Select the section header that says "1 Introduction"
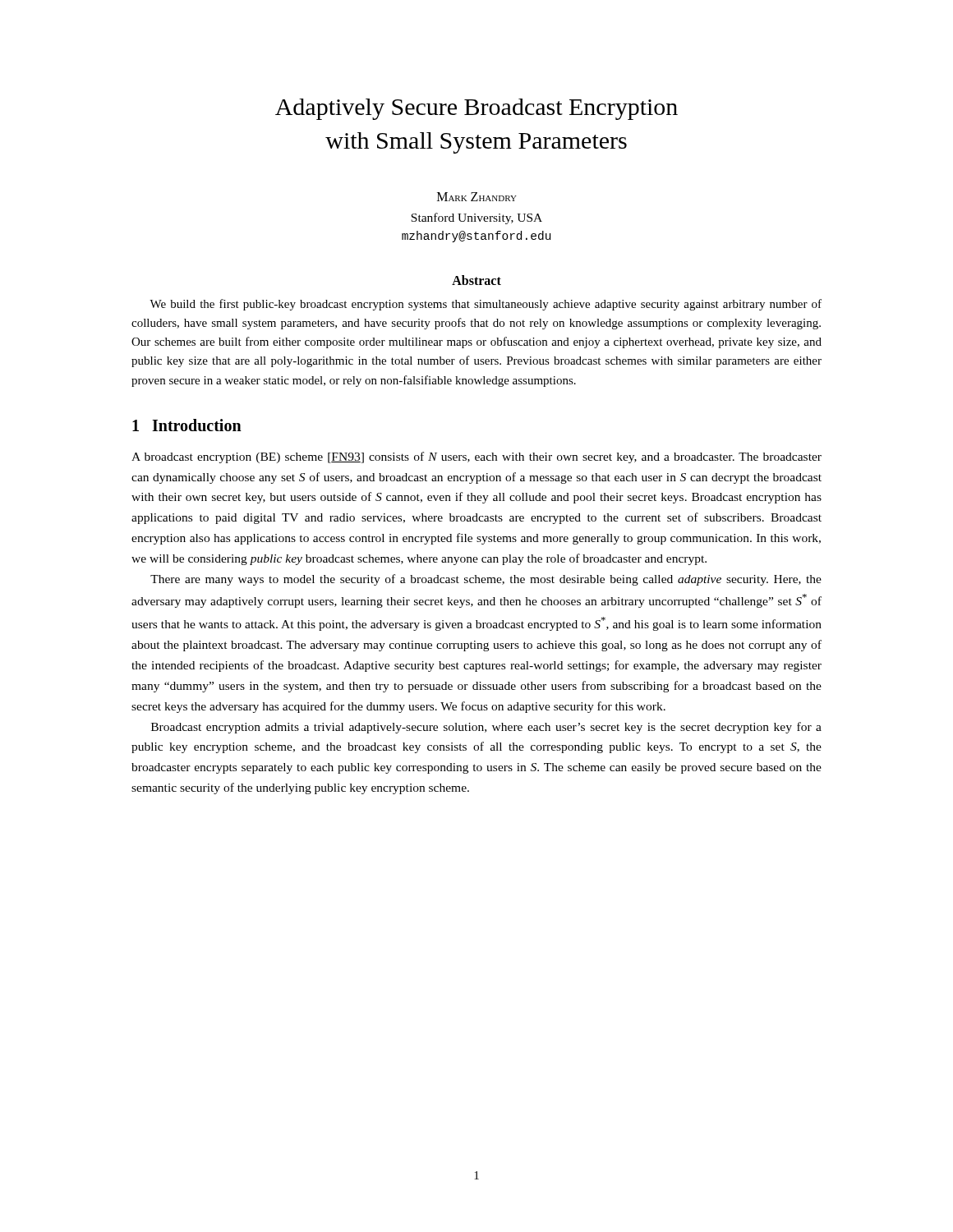The width and height of the screenshot is (953, 1232). pyautogui.click(x=186, y=425)
